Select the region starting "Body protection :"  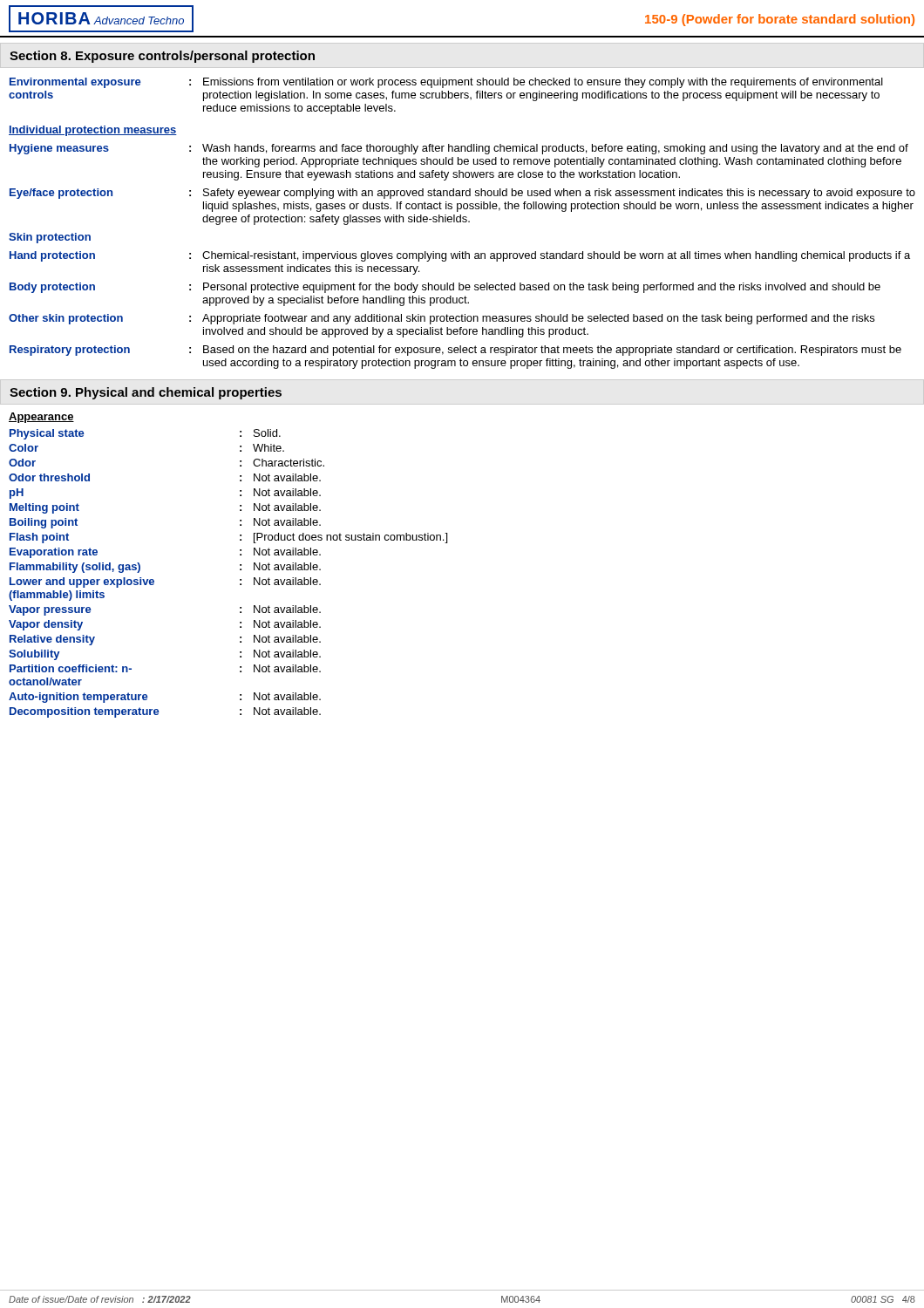(x=462, y=293)
